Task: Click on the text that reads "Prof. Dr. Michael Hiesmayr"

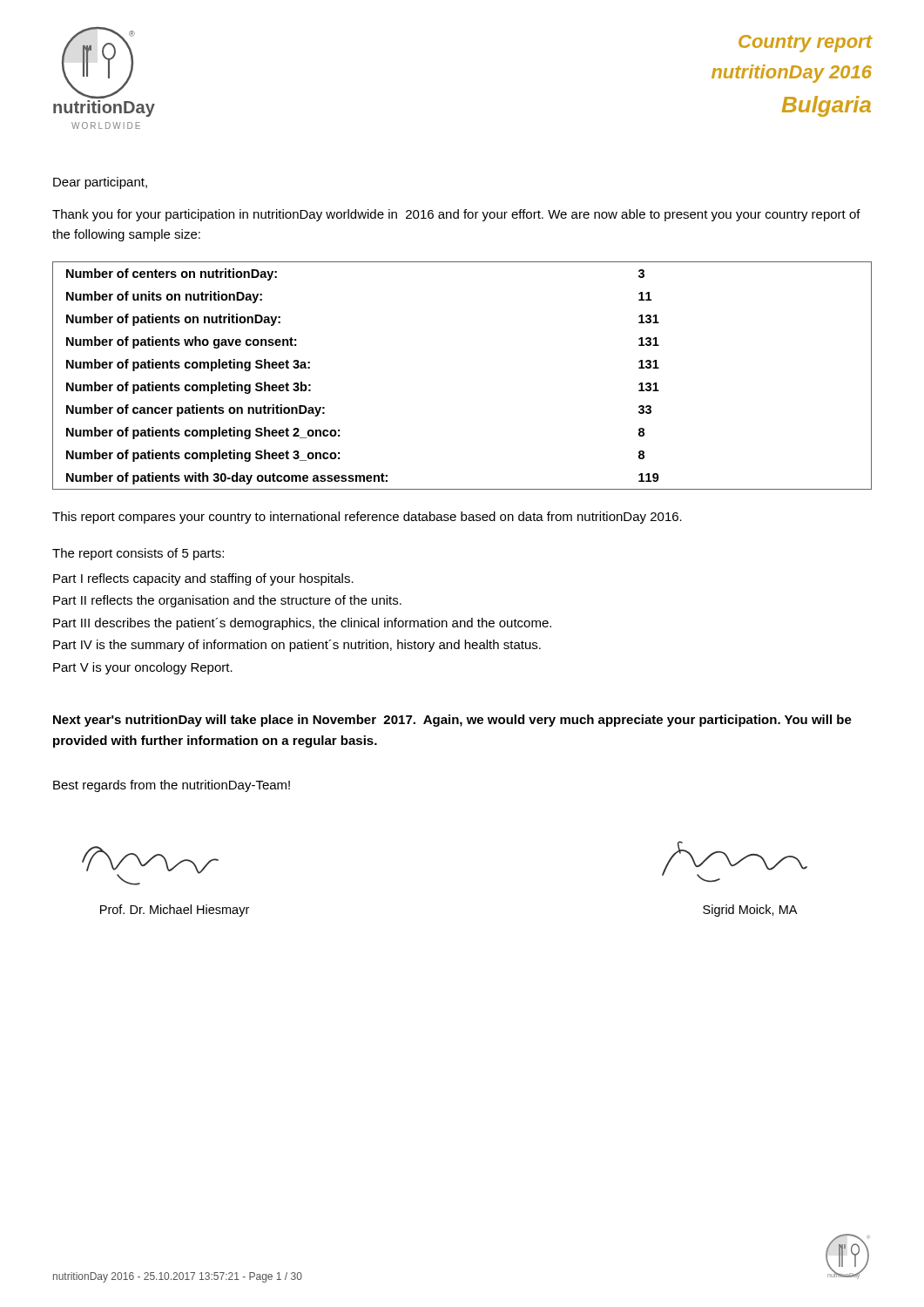Action: click(x=174, y=910)
